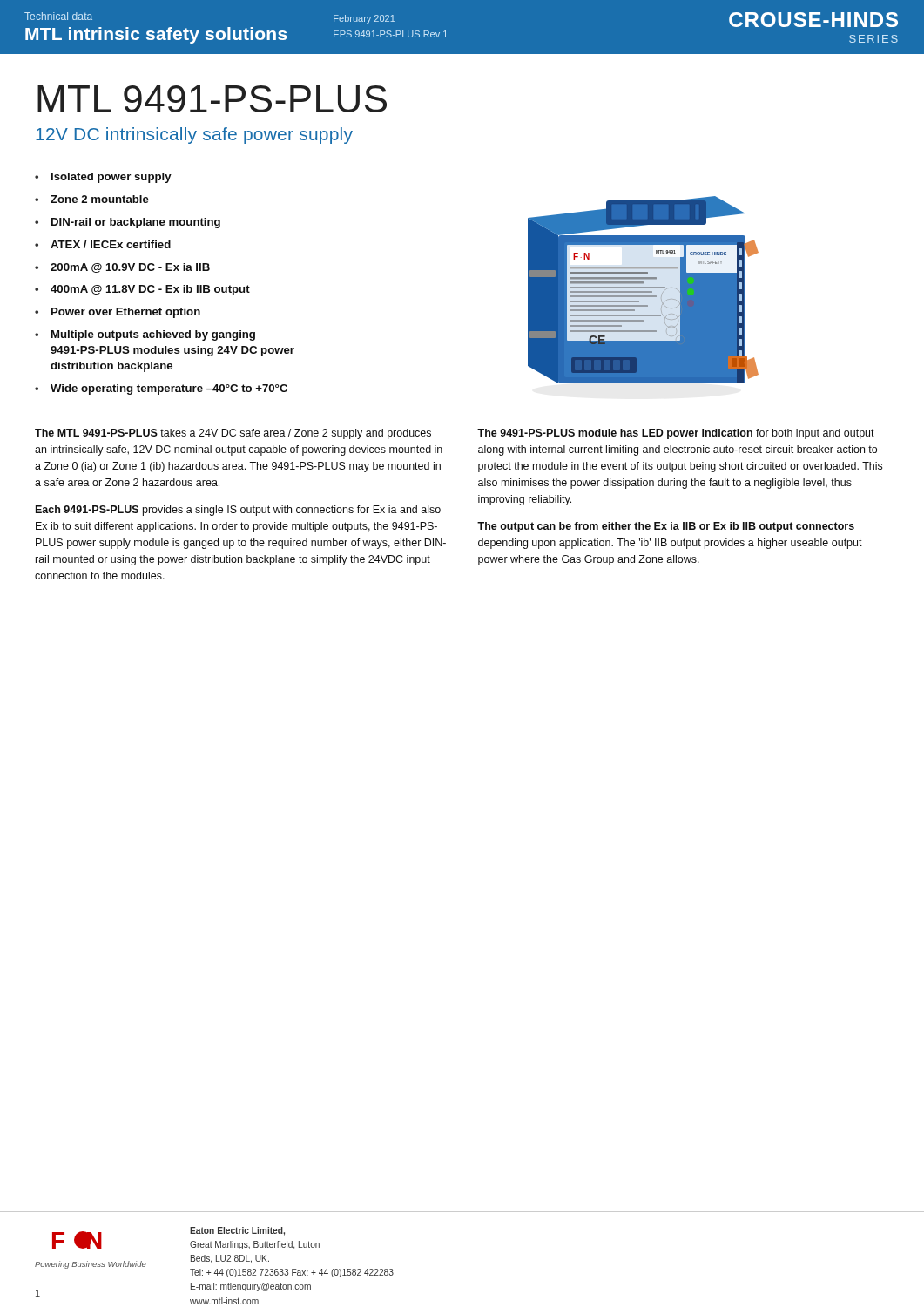The width and height of the screenshot is (924, 1307).
Task: Find the photo
Action: (x=632, y=283)
